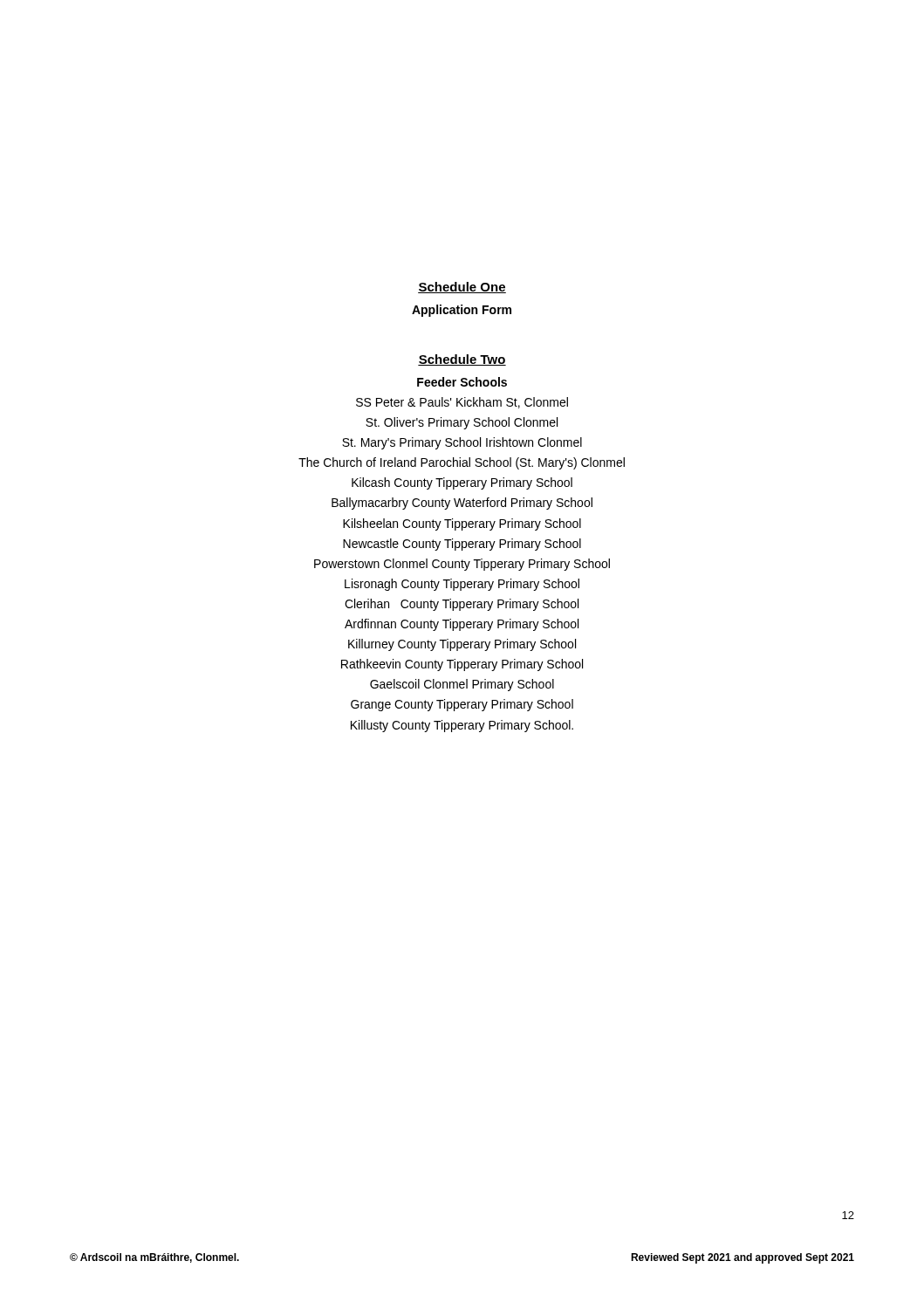Select the block starting "Application Form"

click(x=462, y=310)
